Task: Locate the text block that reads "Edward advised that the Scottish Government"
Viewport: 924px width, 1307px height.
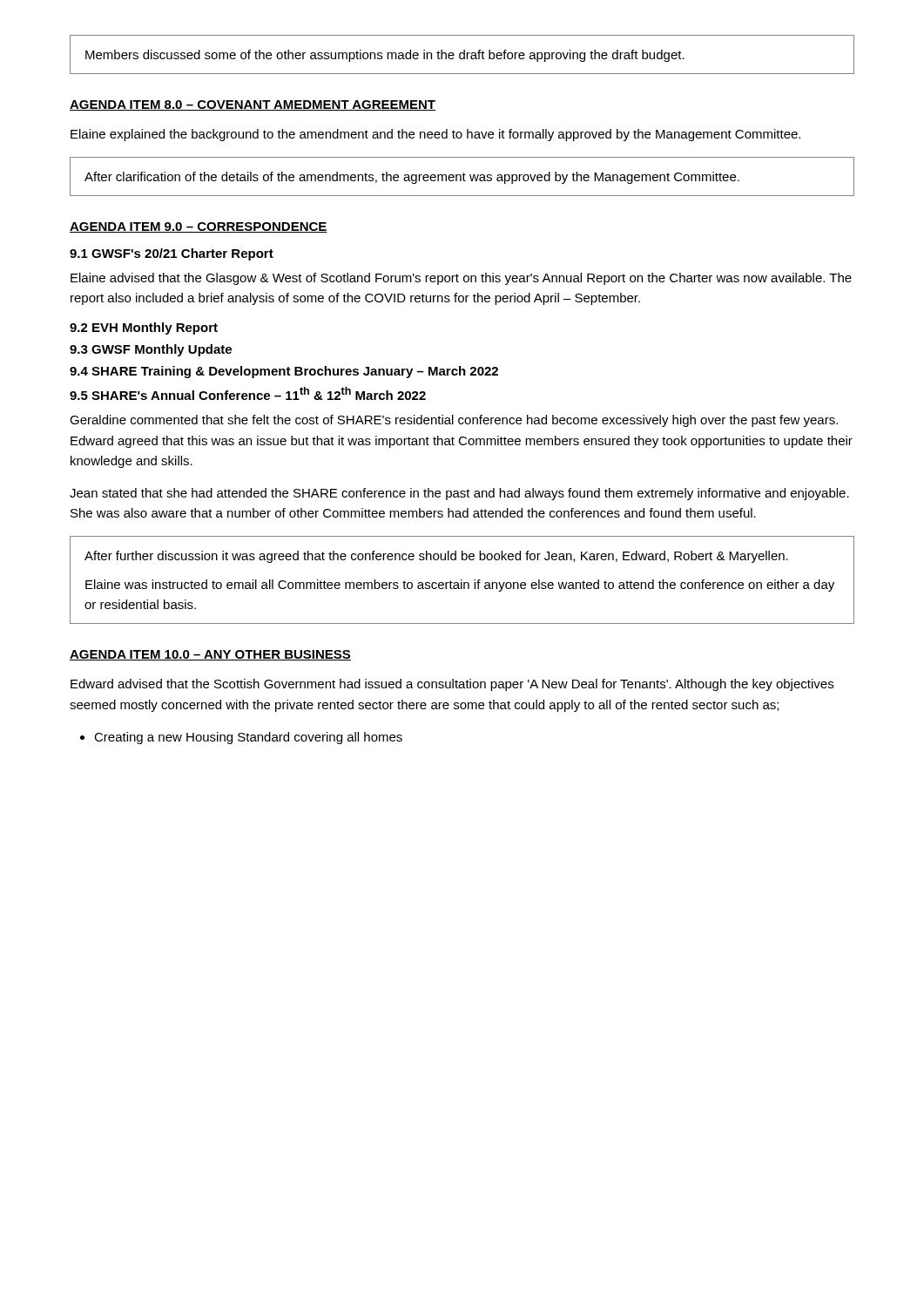Action: tap(452, 694)
